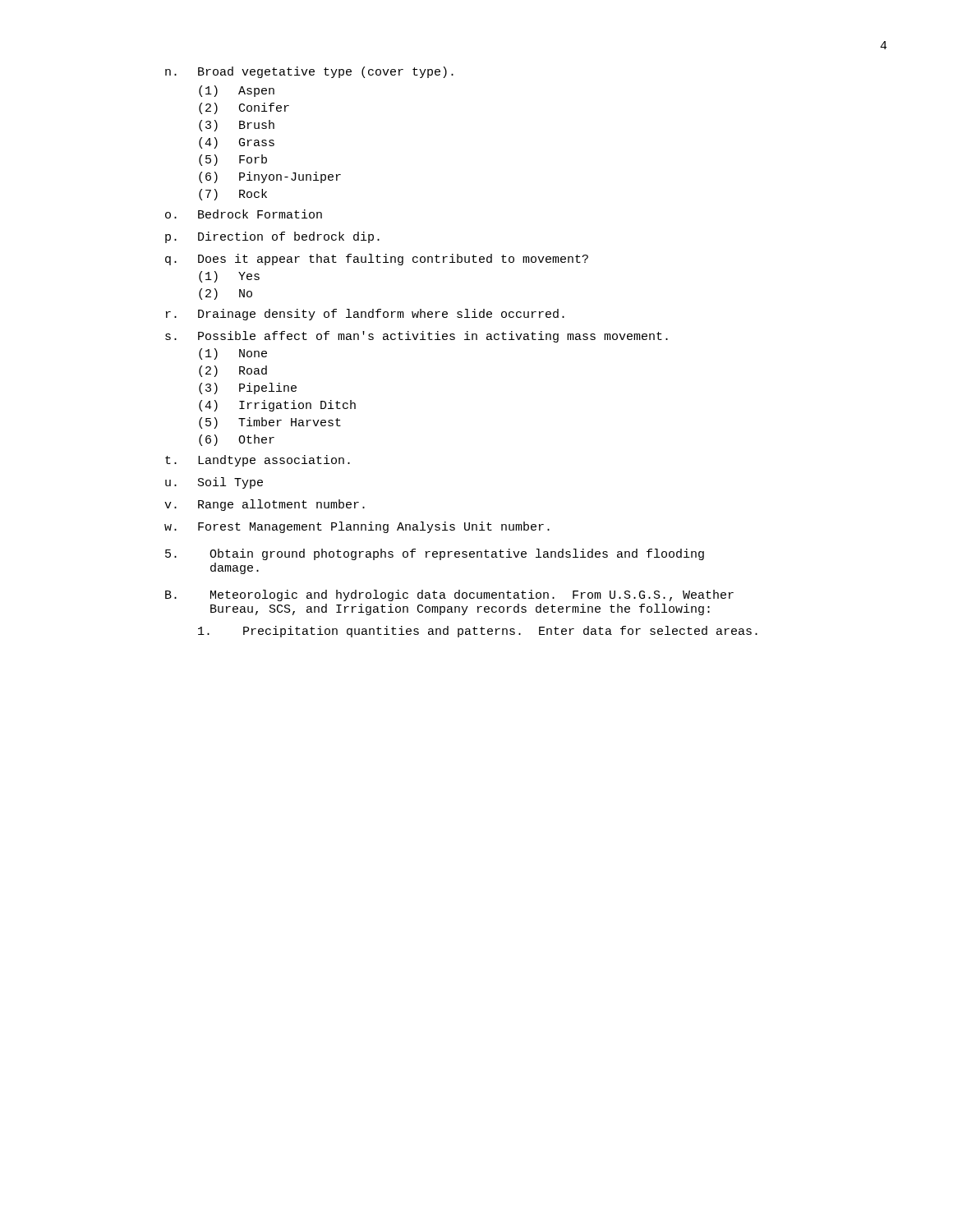Find "o. Bedrock Formation" on this page

point(244,216)
